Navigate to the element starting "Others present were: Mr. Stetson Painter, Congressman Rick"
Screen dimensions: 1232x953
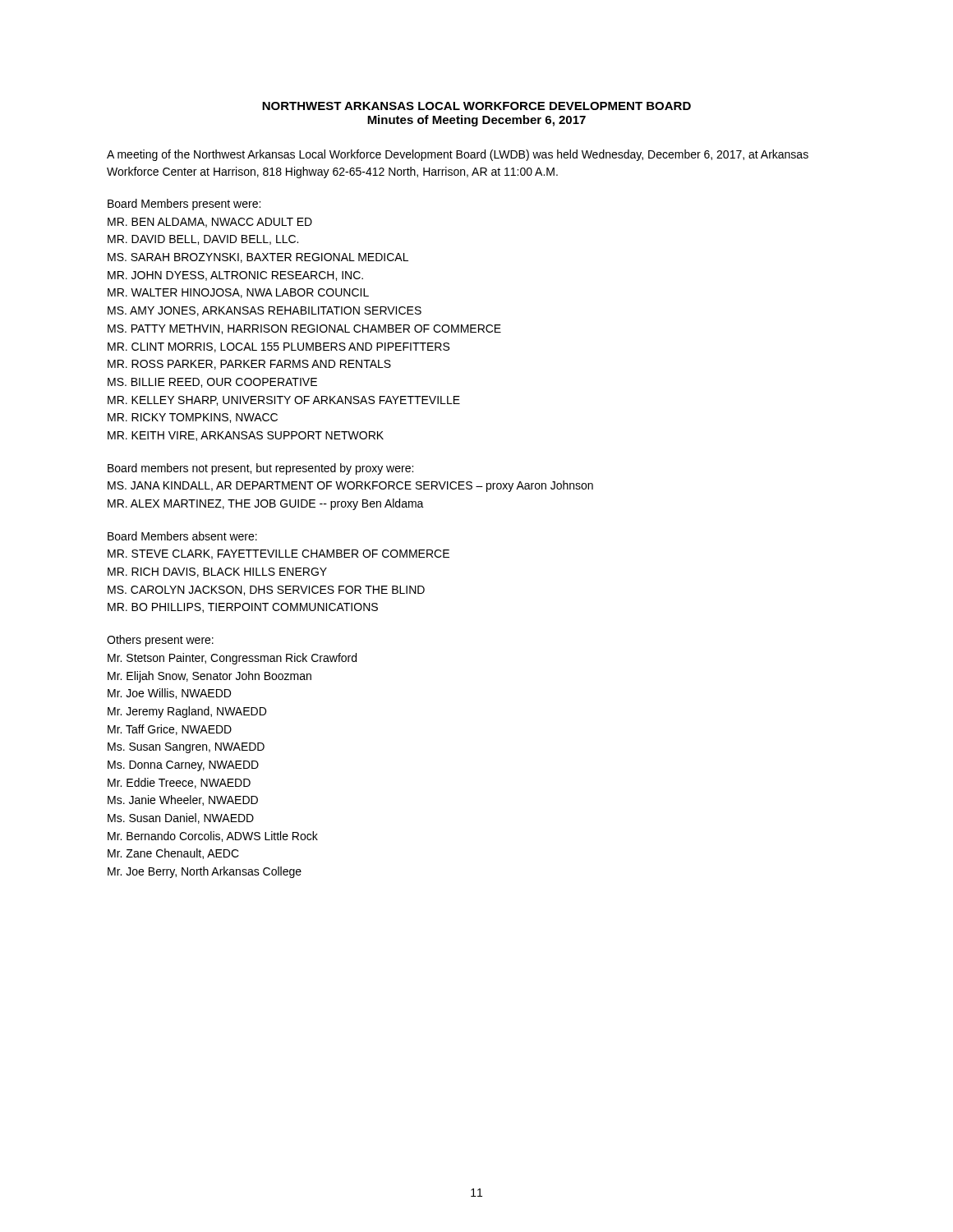pyautogui.click(x=160, y=641)
